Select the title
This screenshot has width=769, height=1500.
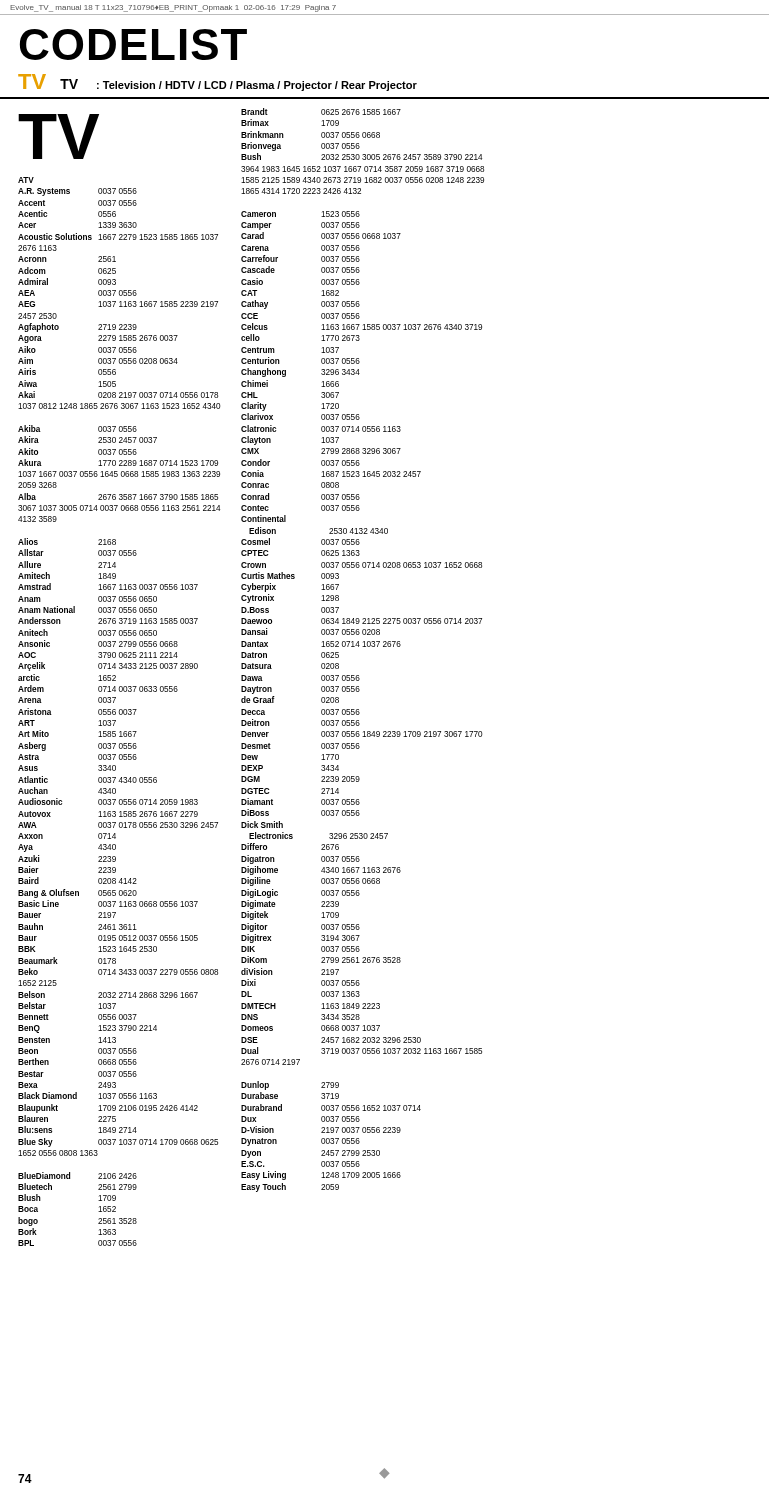pos(133,44)
